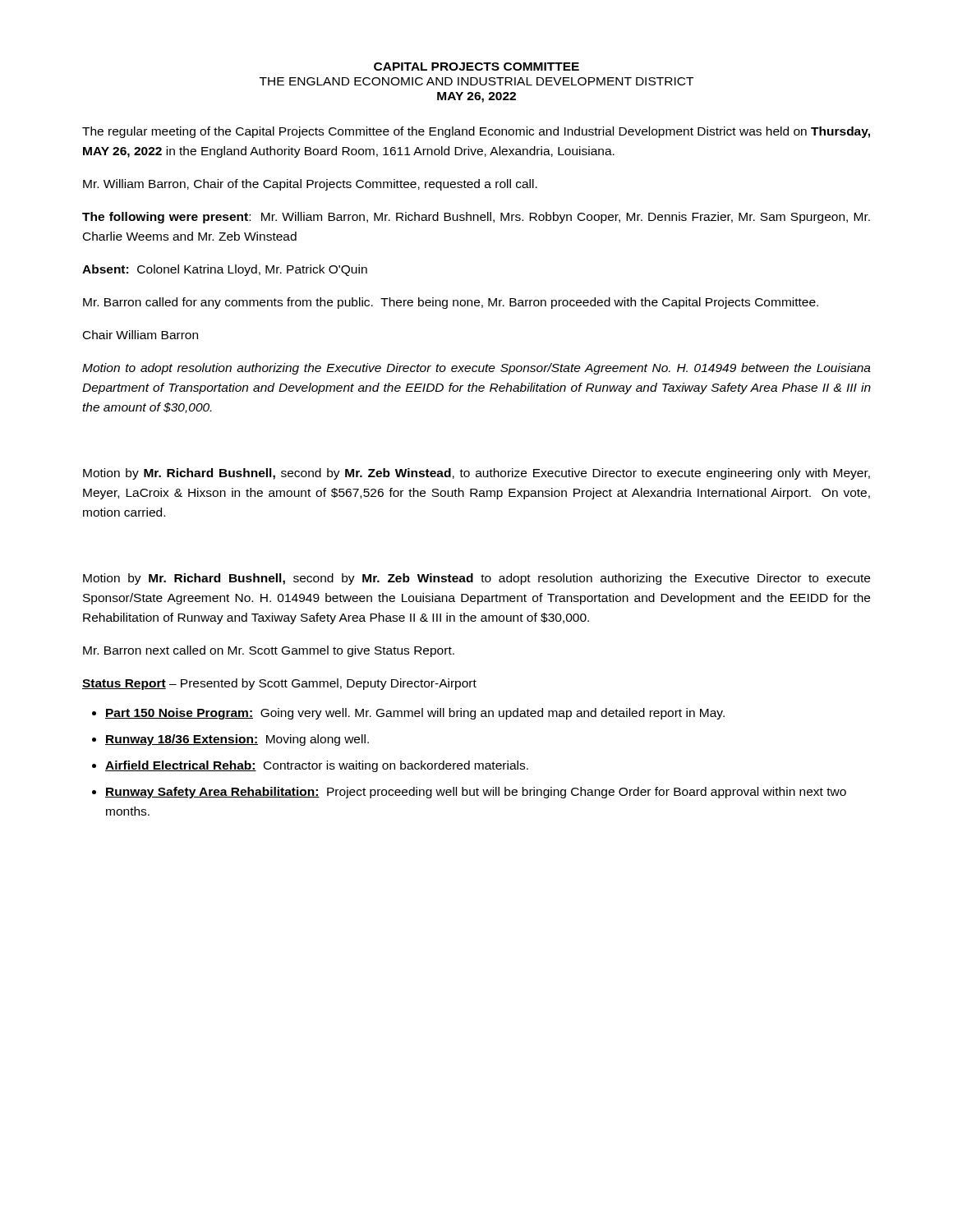Where is the passage that starts "Airfield Electrical Rehab: Contractor is"?

click(x=317, y=765)
